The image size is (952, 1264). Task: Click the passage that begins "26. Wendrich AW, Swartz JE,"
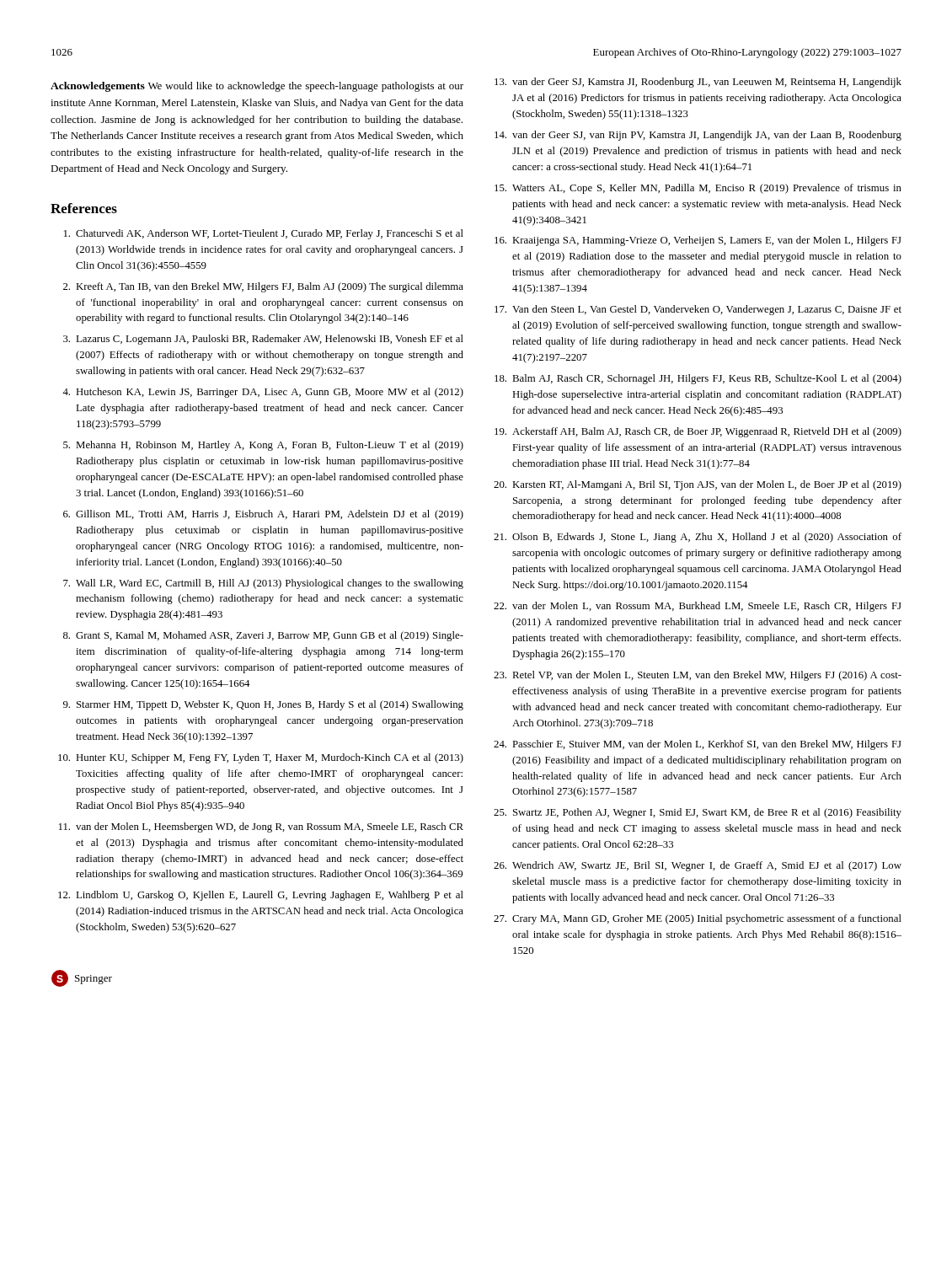tap(694, 882)
